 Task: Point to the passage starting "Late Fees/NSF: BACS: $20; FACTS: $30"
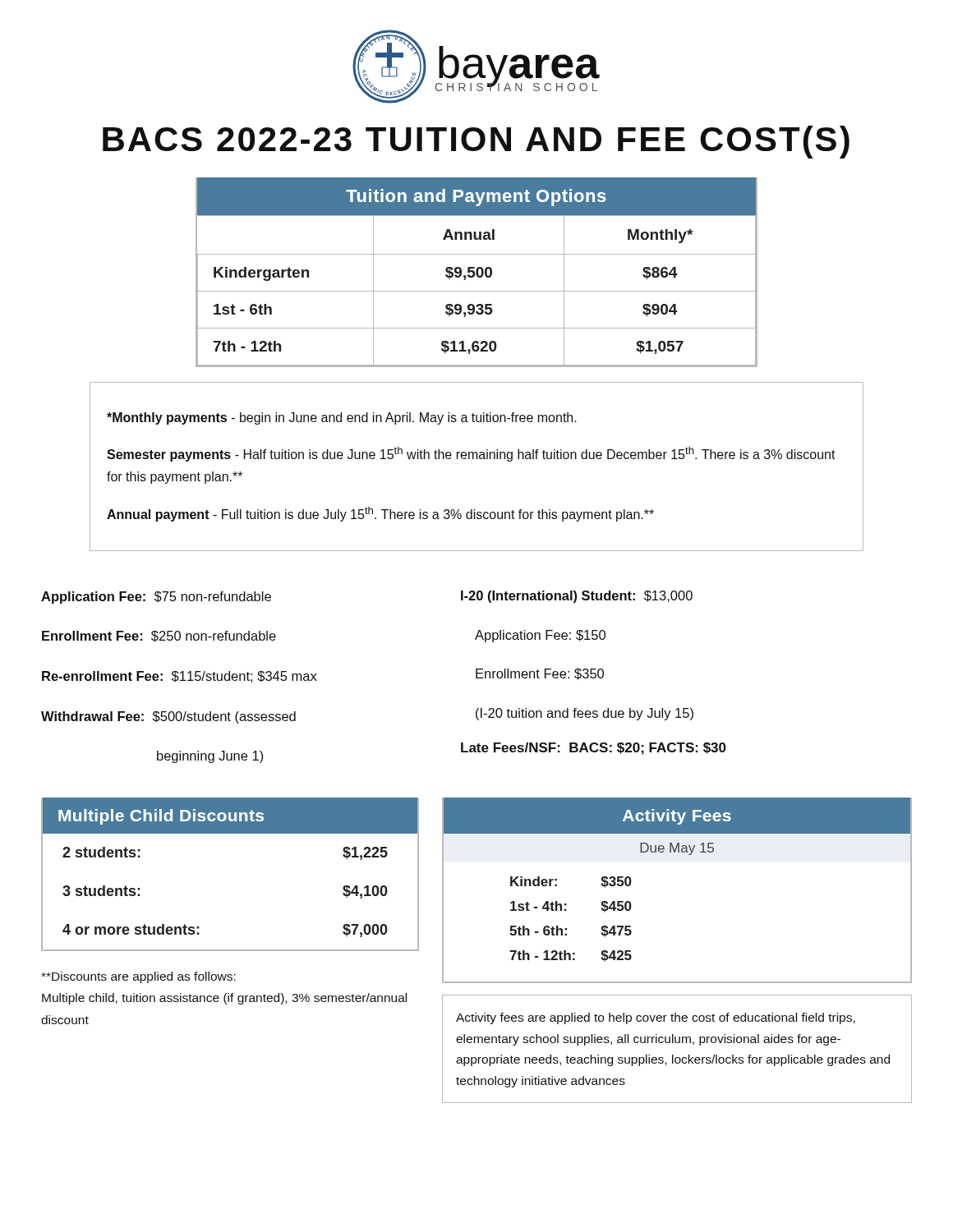593,748
